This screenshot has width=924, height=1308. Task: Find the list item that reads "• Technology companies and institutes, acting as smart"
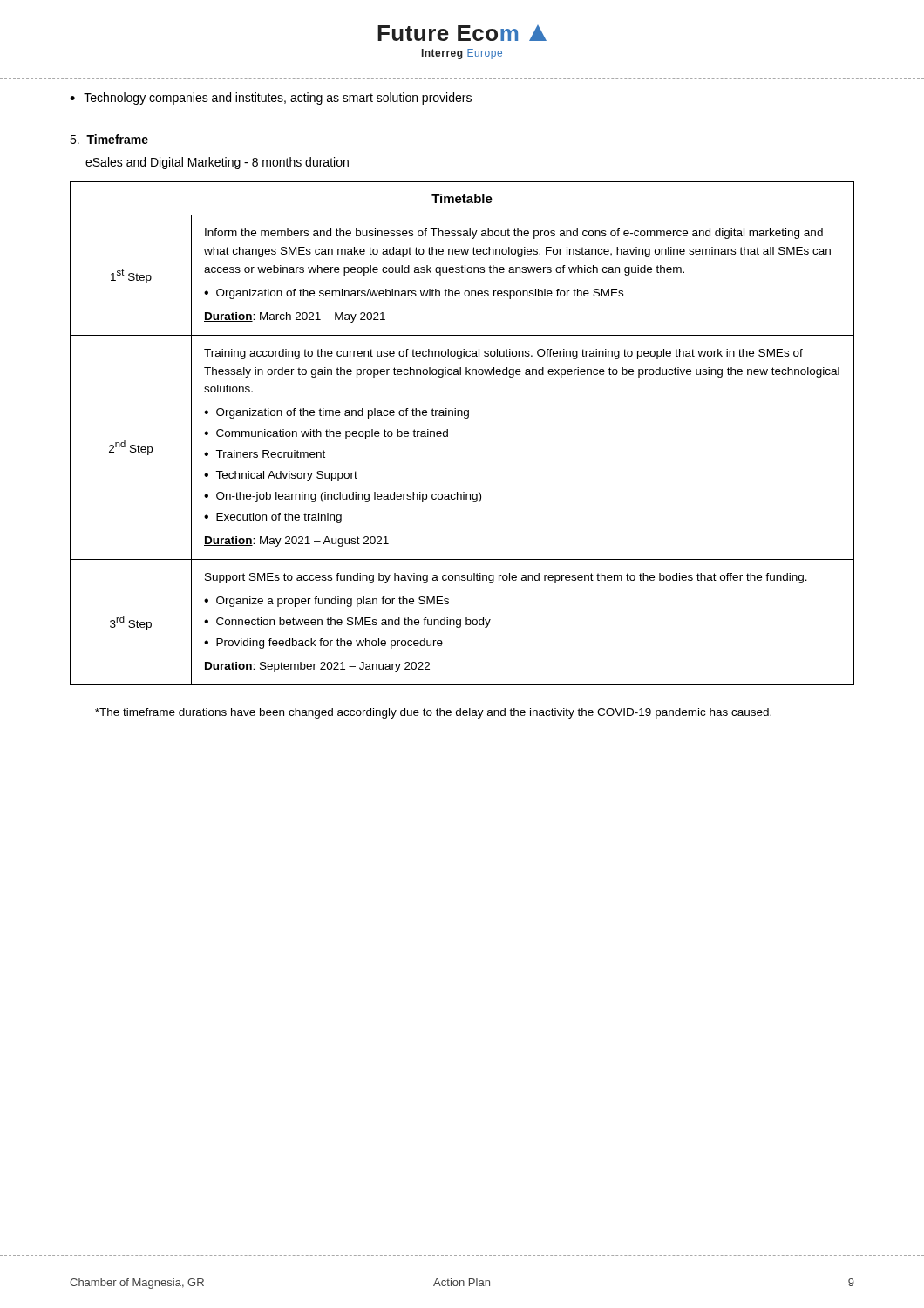point(271,98)
